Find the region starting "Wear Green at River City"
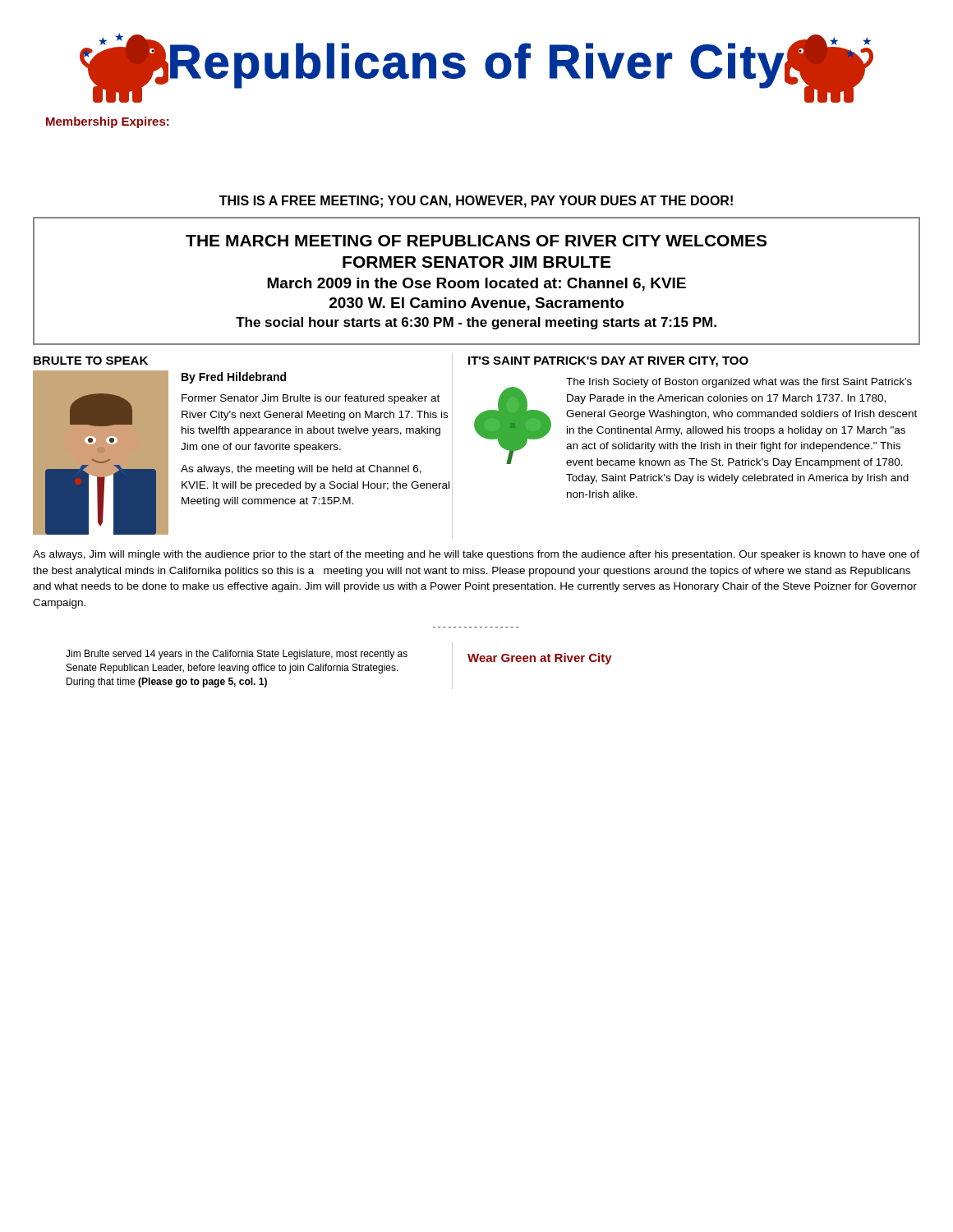953x1232 pixels. tap(540, 658)
